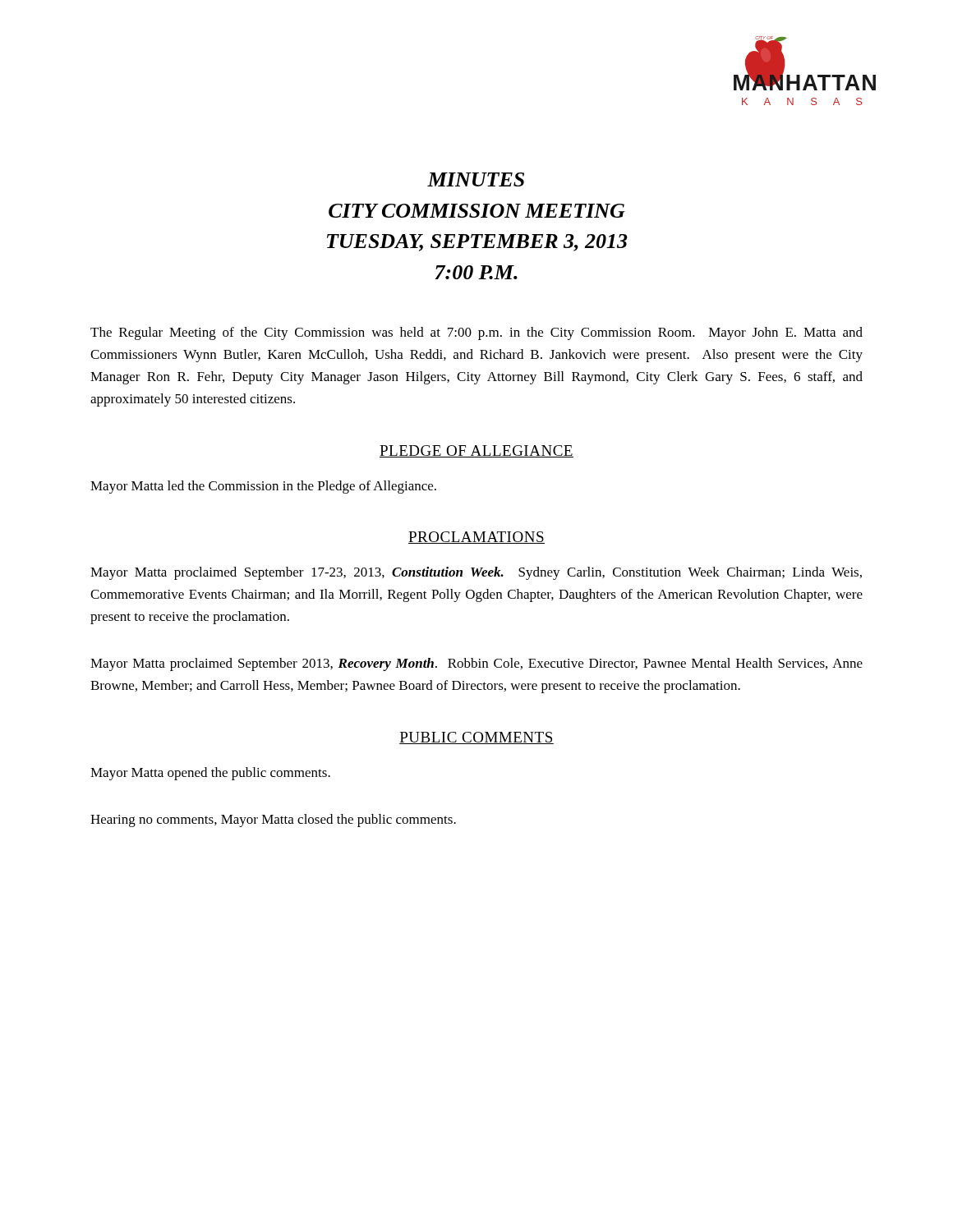Image resolution: width=953 pixels, height=1232 pixels.
Task: Where does it say "Mayor Matta opened the public comments."?
Action: pyautogui.click(x=211, y=772)
